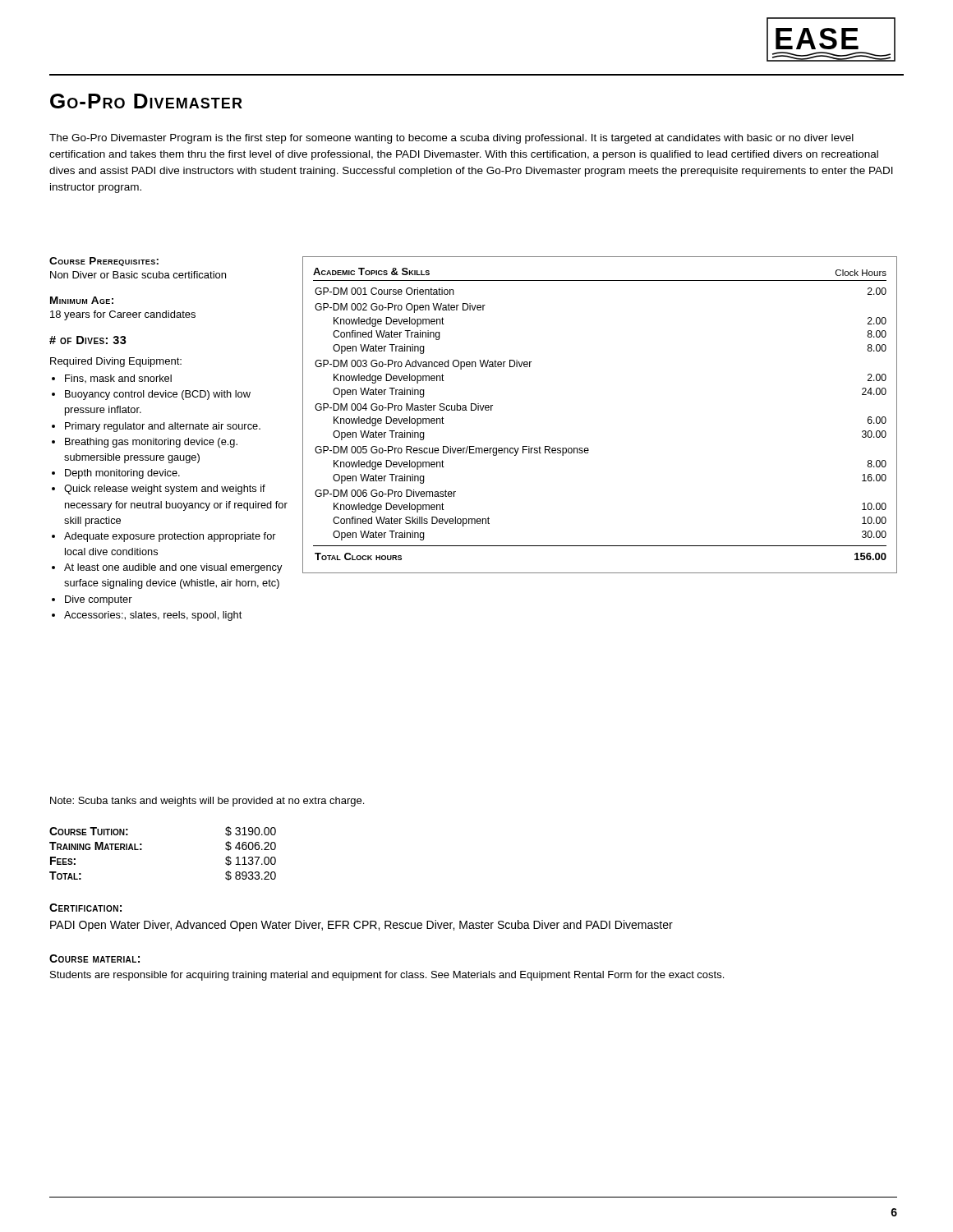Select the passage starting "Minimum Age:"

82,300
